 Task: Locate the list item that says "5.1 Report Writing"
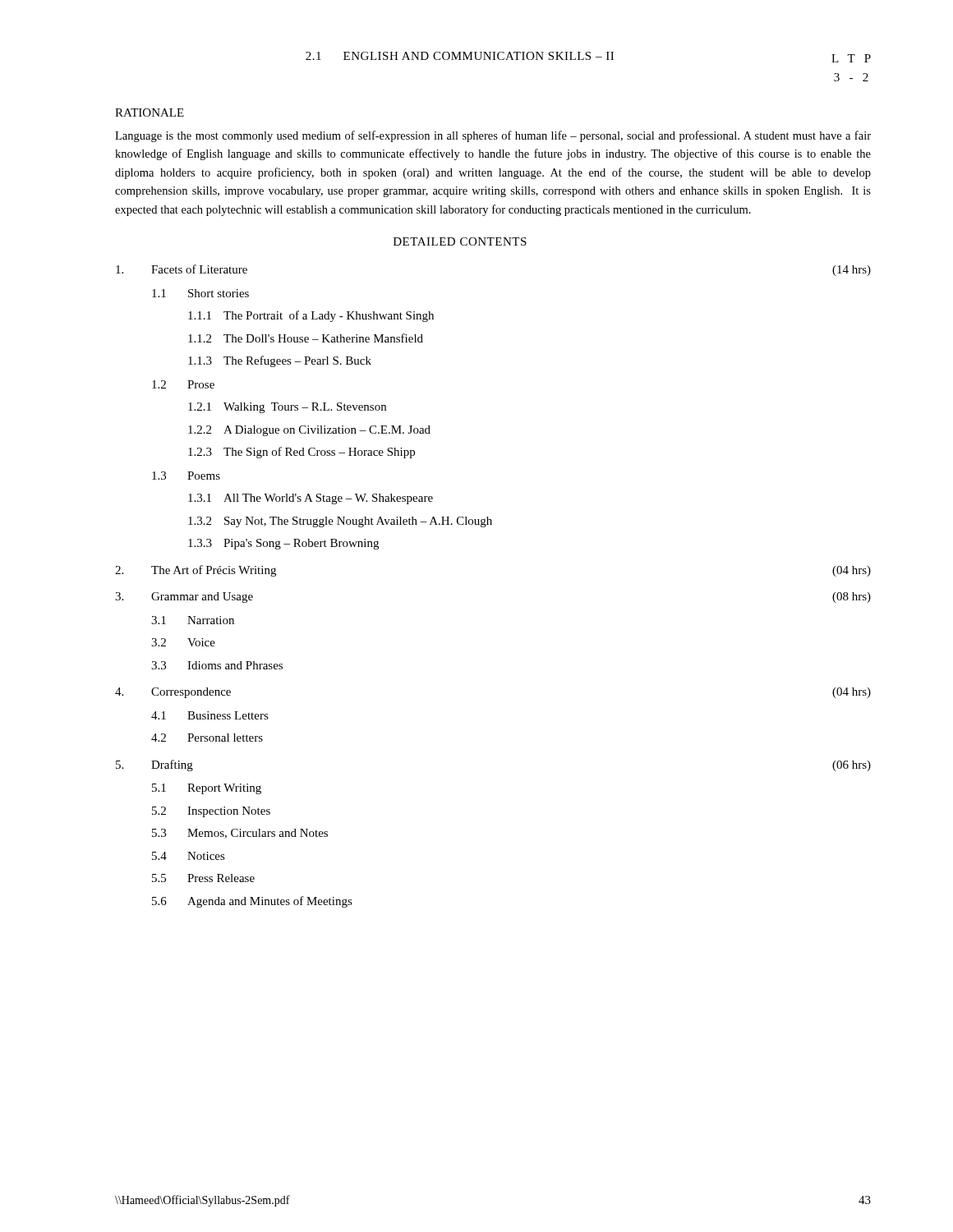[x=207, y=789]
